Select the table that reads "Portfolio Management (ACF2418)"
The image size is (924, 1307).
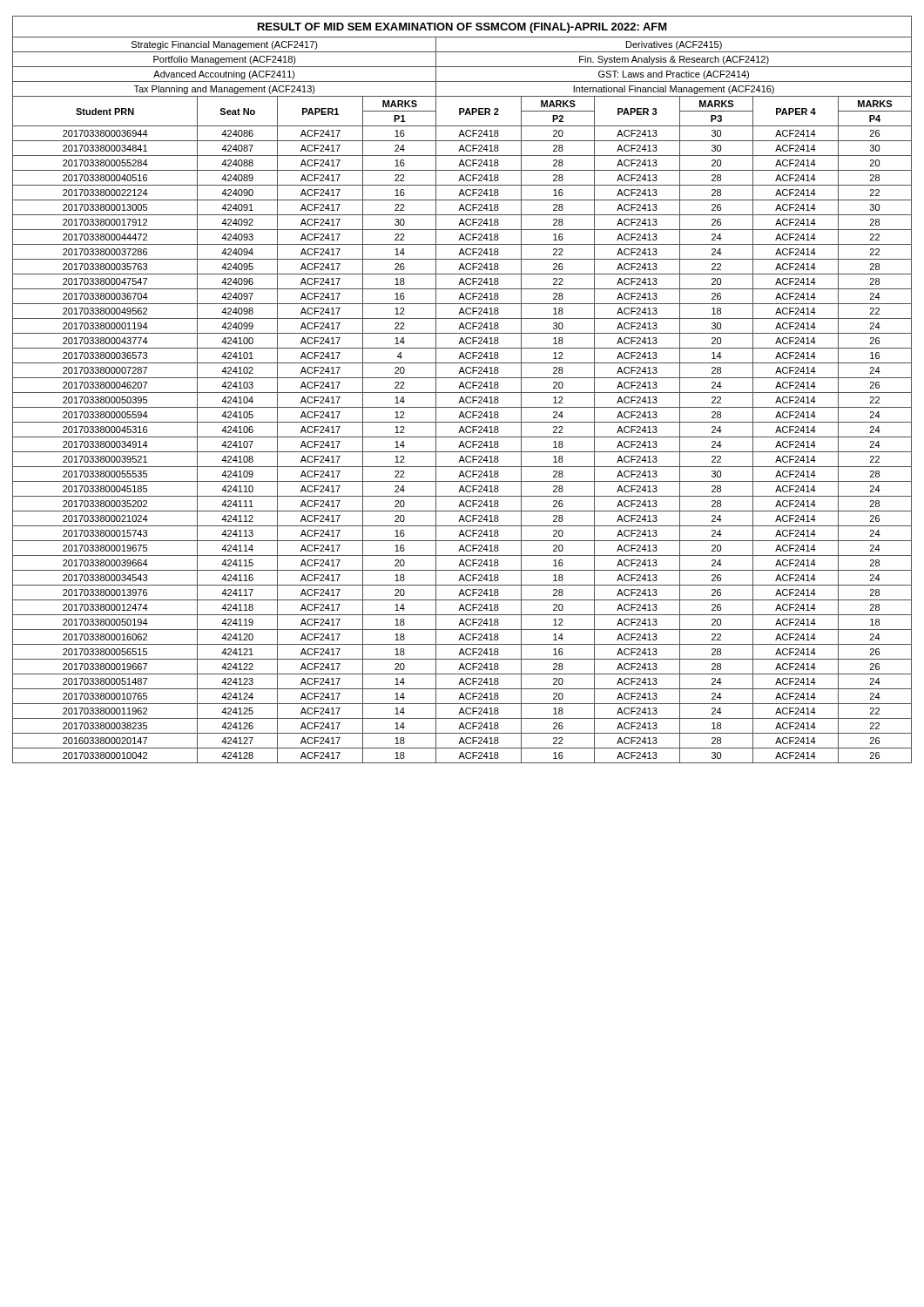pos(462,389)
